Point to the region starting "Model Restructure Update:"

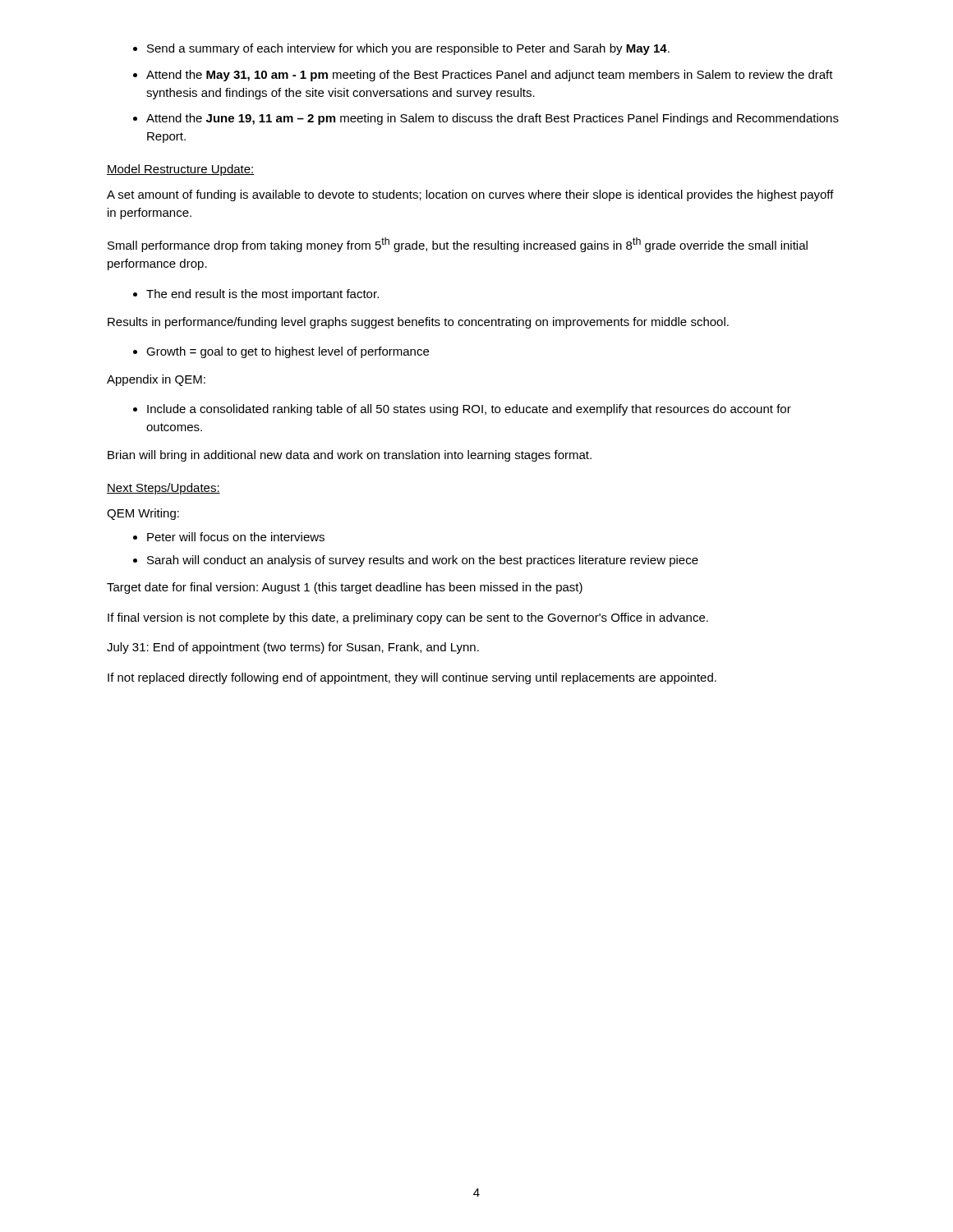(181, 170)
